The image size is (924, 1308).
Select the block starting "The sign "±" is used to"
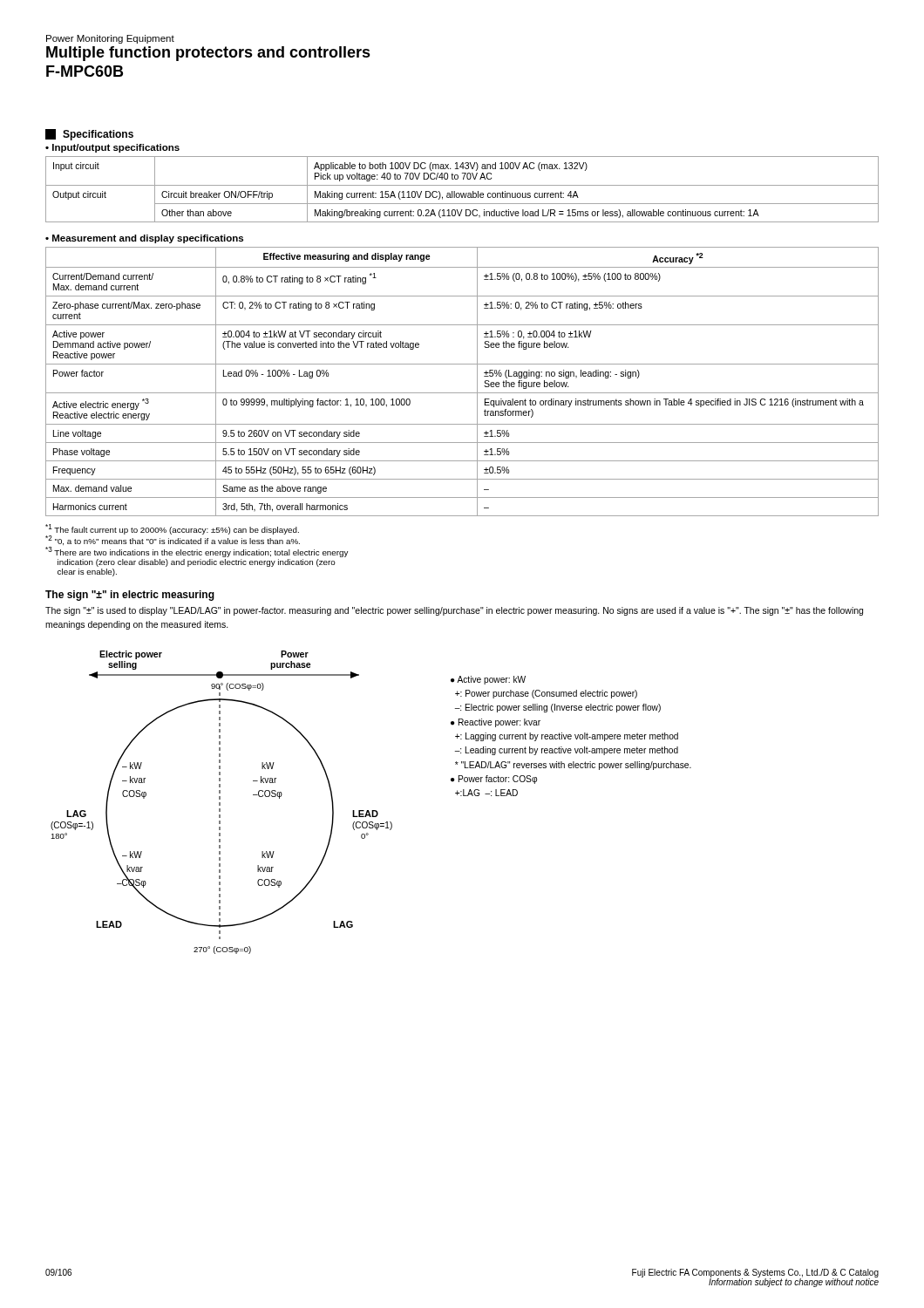(x=455, y=617)
